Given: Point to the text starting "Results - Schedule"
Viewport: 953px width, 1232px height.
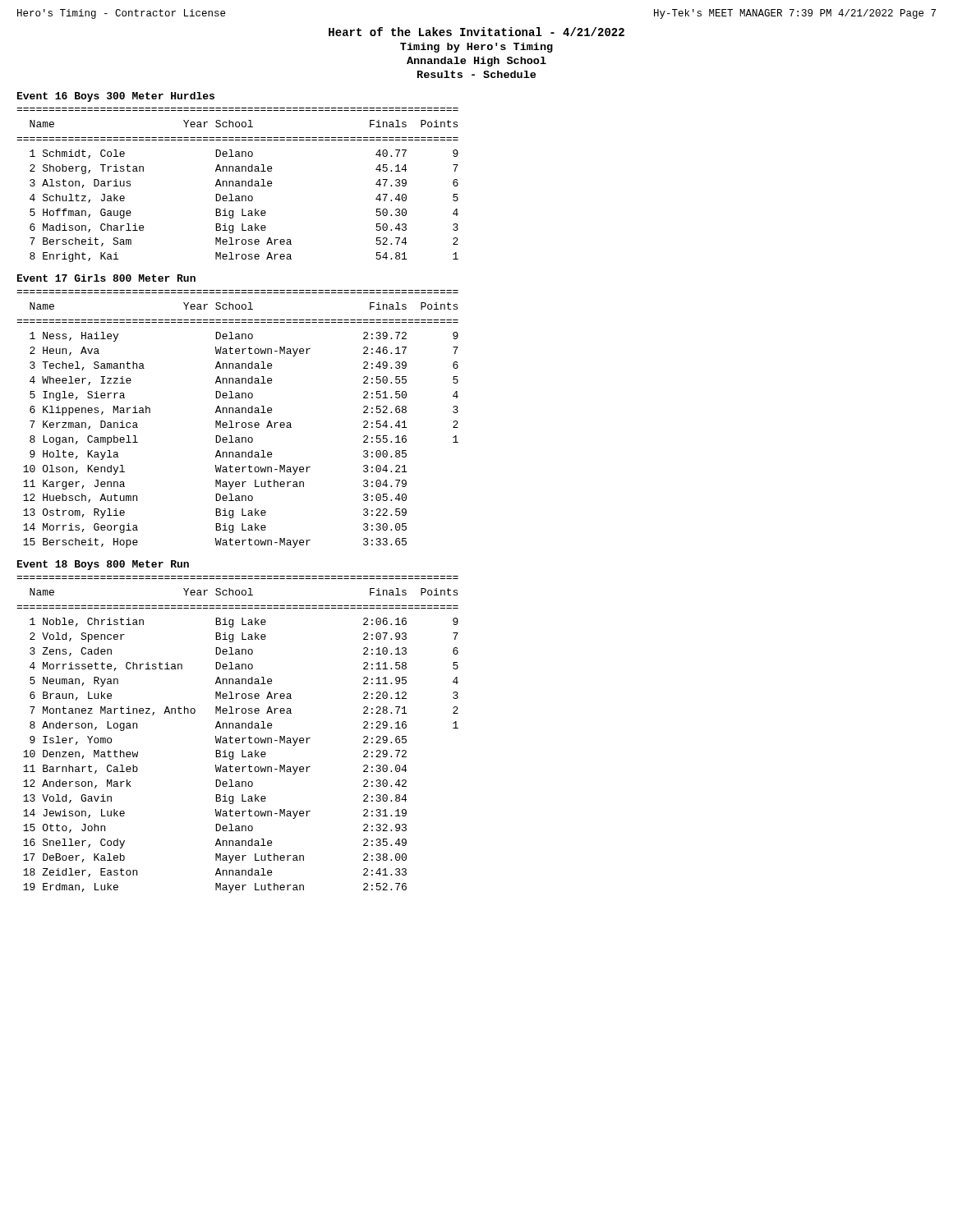Looking at the screenshot, I should (x=476, y=75).
